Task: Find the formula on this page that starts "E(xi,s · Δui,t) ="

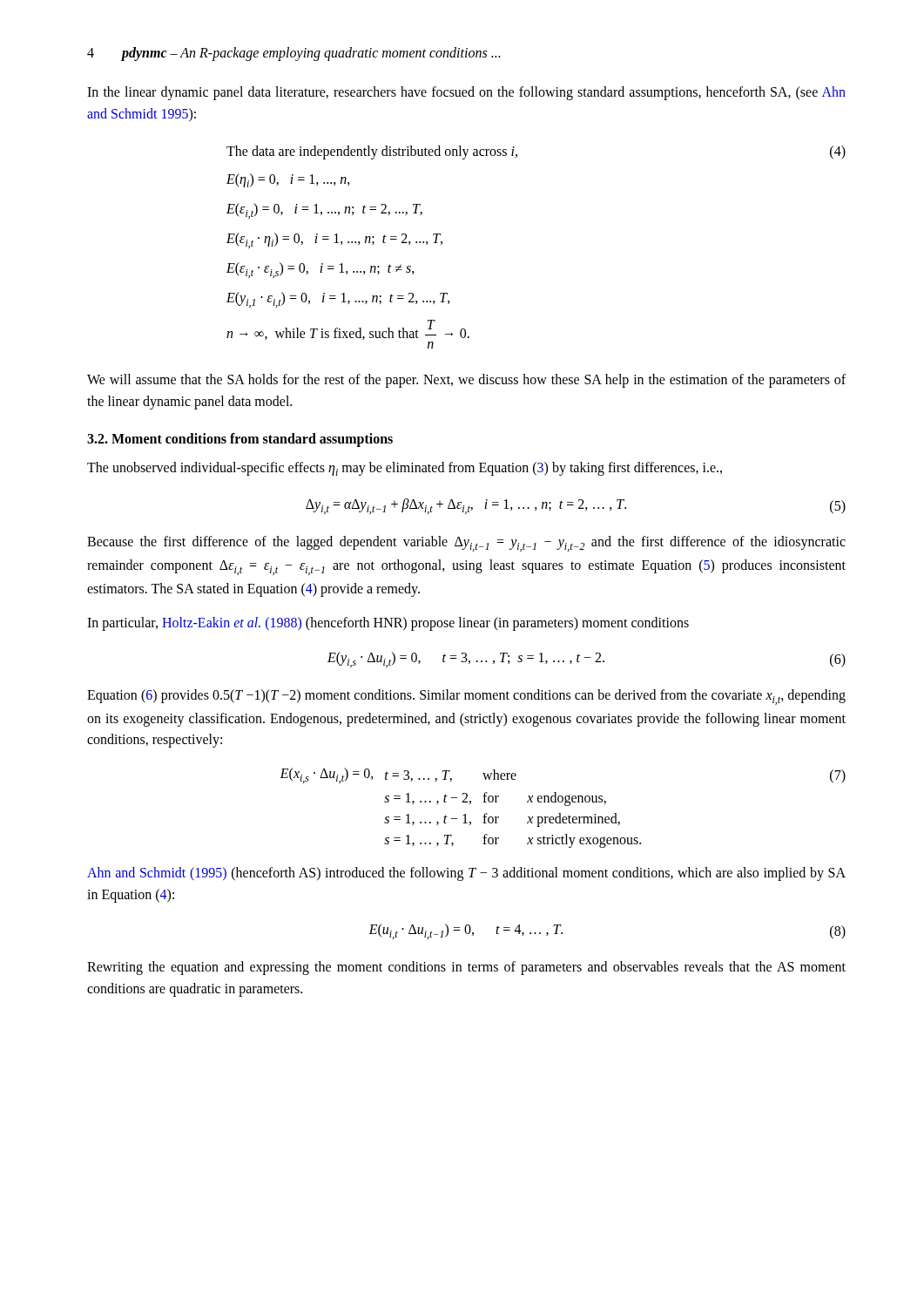Action: click(560, 807)
